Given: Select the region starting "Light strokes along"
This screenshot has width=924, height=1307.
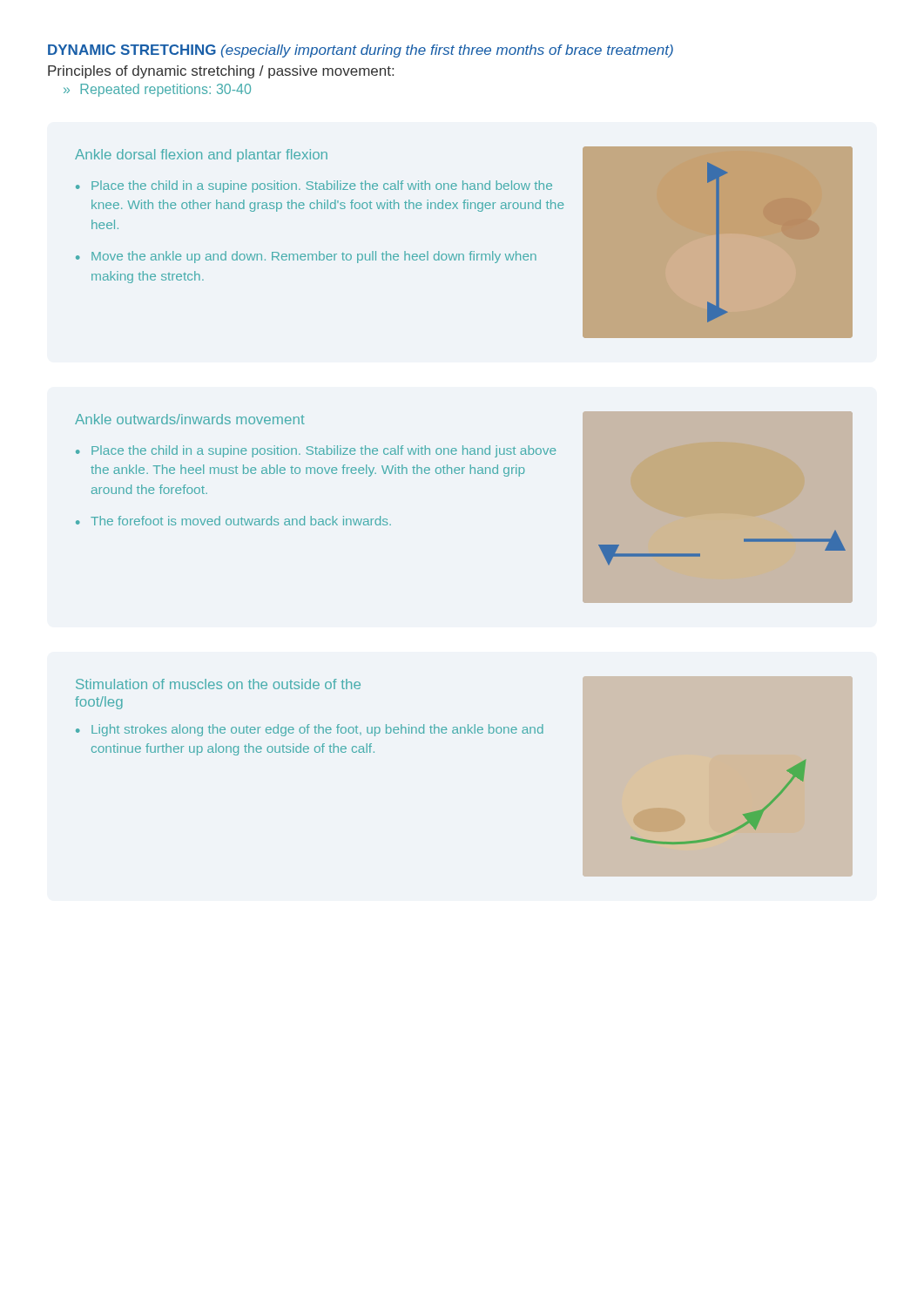Looking at the screenshot, I should tap(317, 739).
